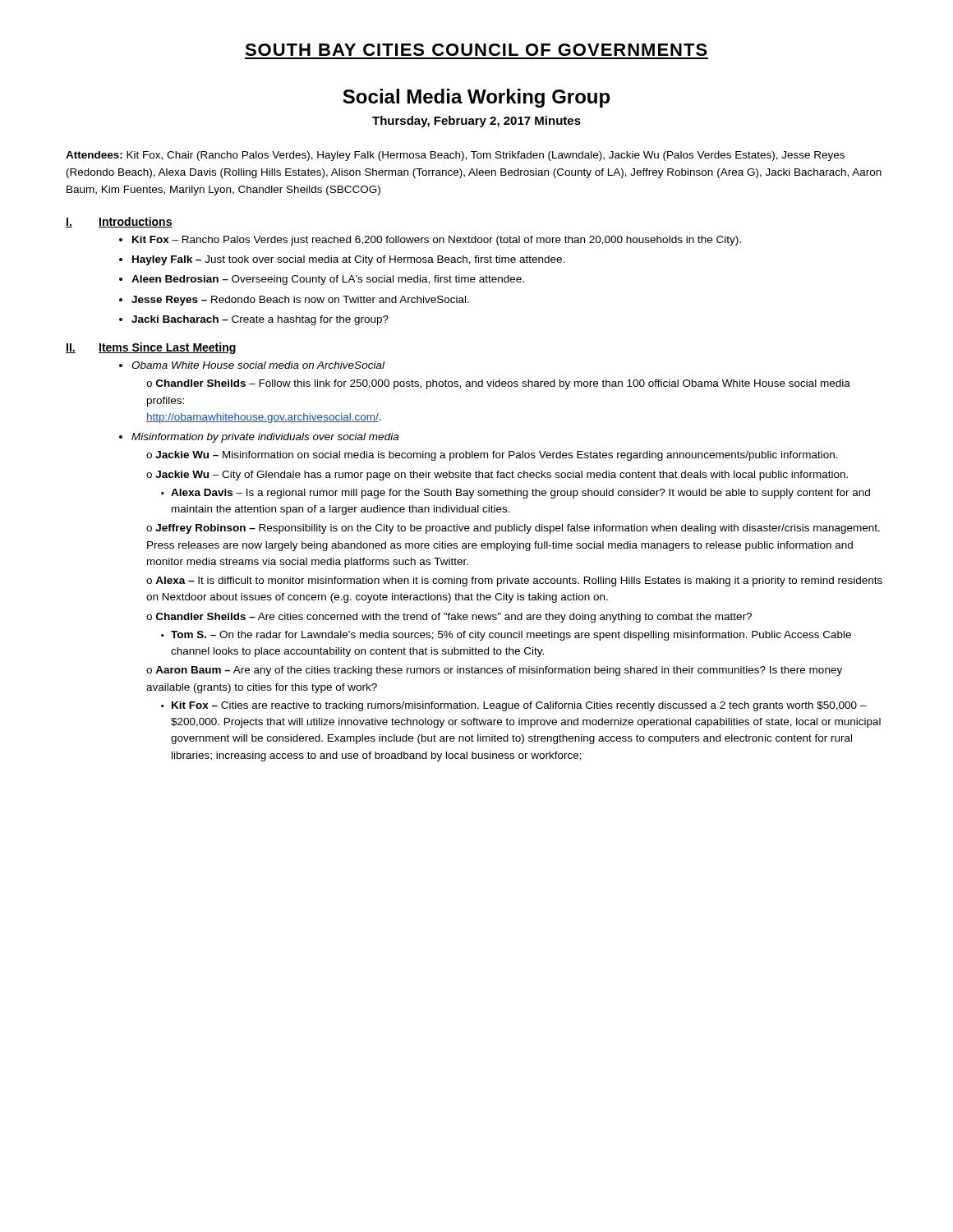Select the text block starting "Aleen Bedrosian – Overseeing"
This screenshot has width=953, height=1232.
(328, 279)
